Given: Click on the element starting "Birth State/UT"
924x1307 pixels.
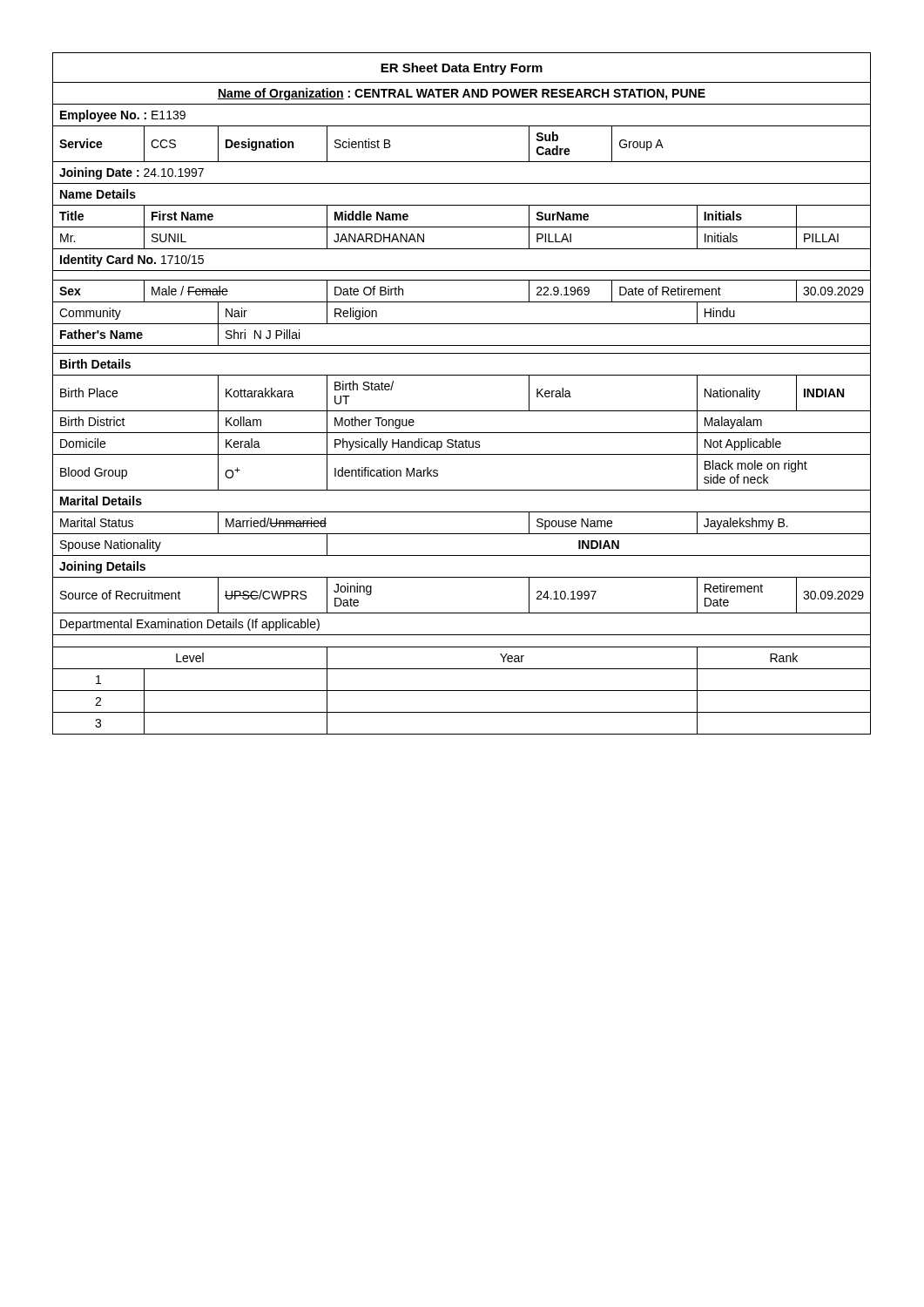Looking at the screenshot, I should pyautogui.click(x=364, y=393).
